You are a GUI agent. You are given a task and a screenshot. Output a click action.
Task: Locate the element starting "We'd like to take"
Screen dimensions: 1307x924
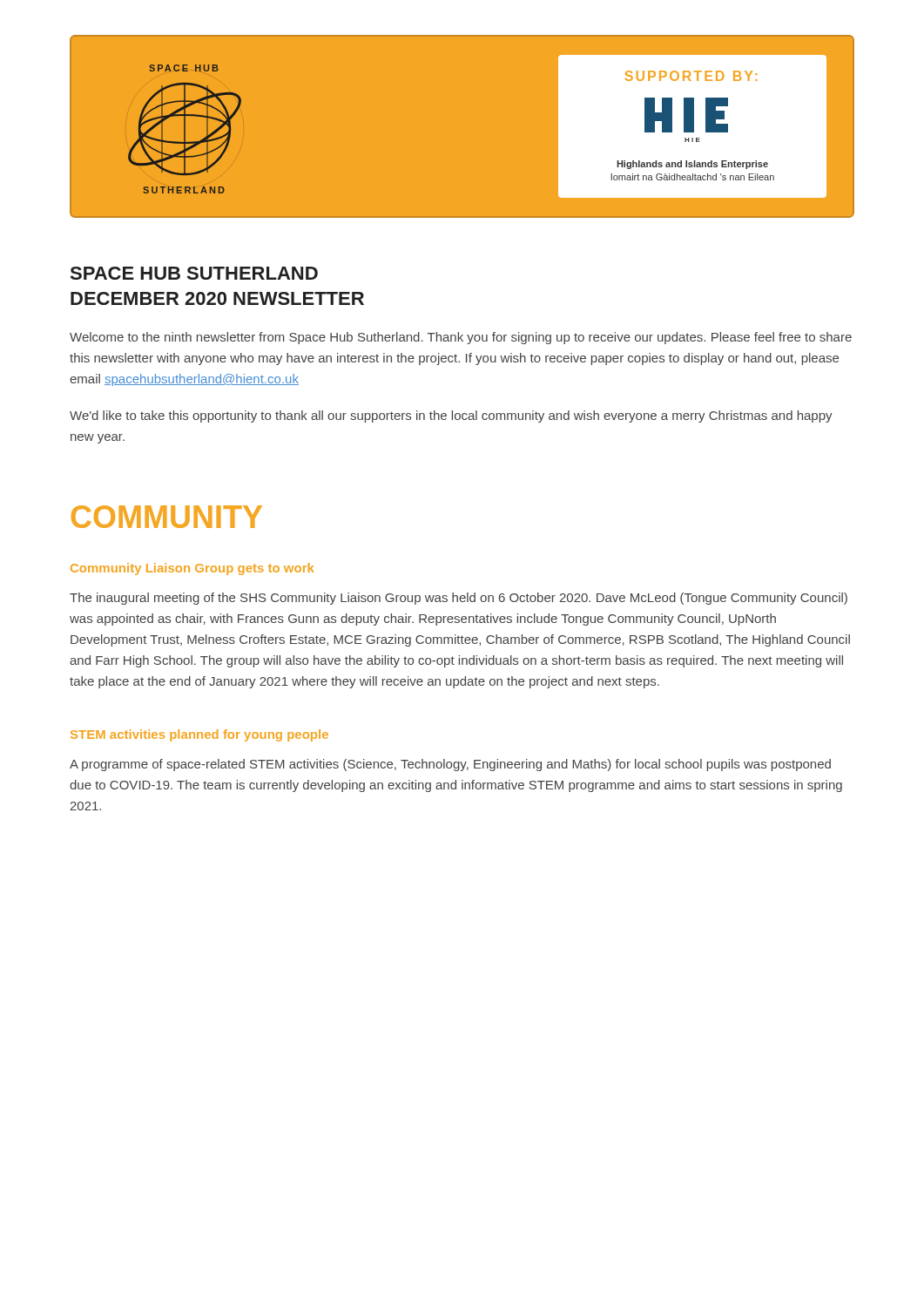click(451, 426)
